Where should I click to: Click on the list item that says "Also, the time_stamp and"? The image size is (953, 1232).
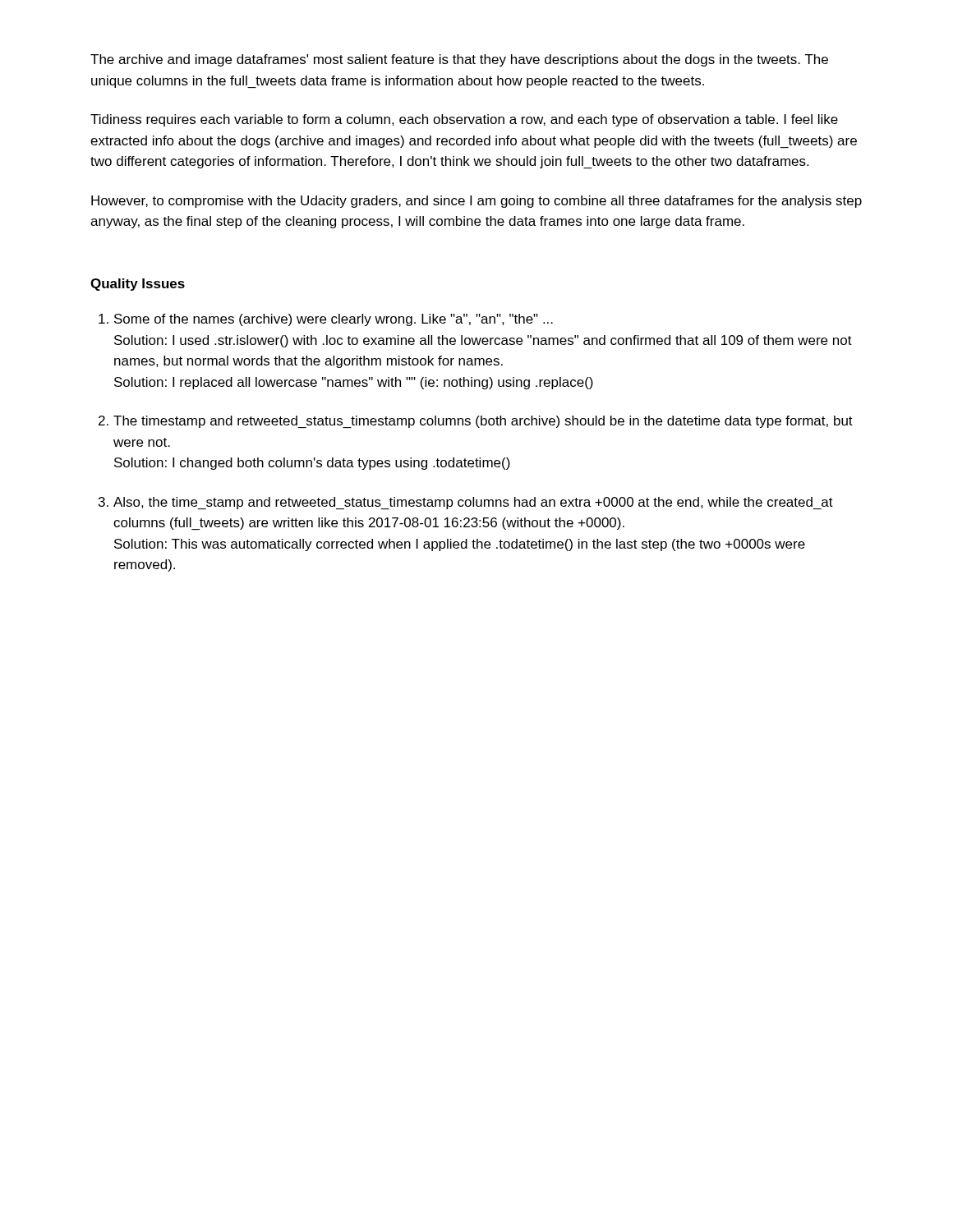pos(488,533)
